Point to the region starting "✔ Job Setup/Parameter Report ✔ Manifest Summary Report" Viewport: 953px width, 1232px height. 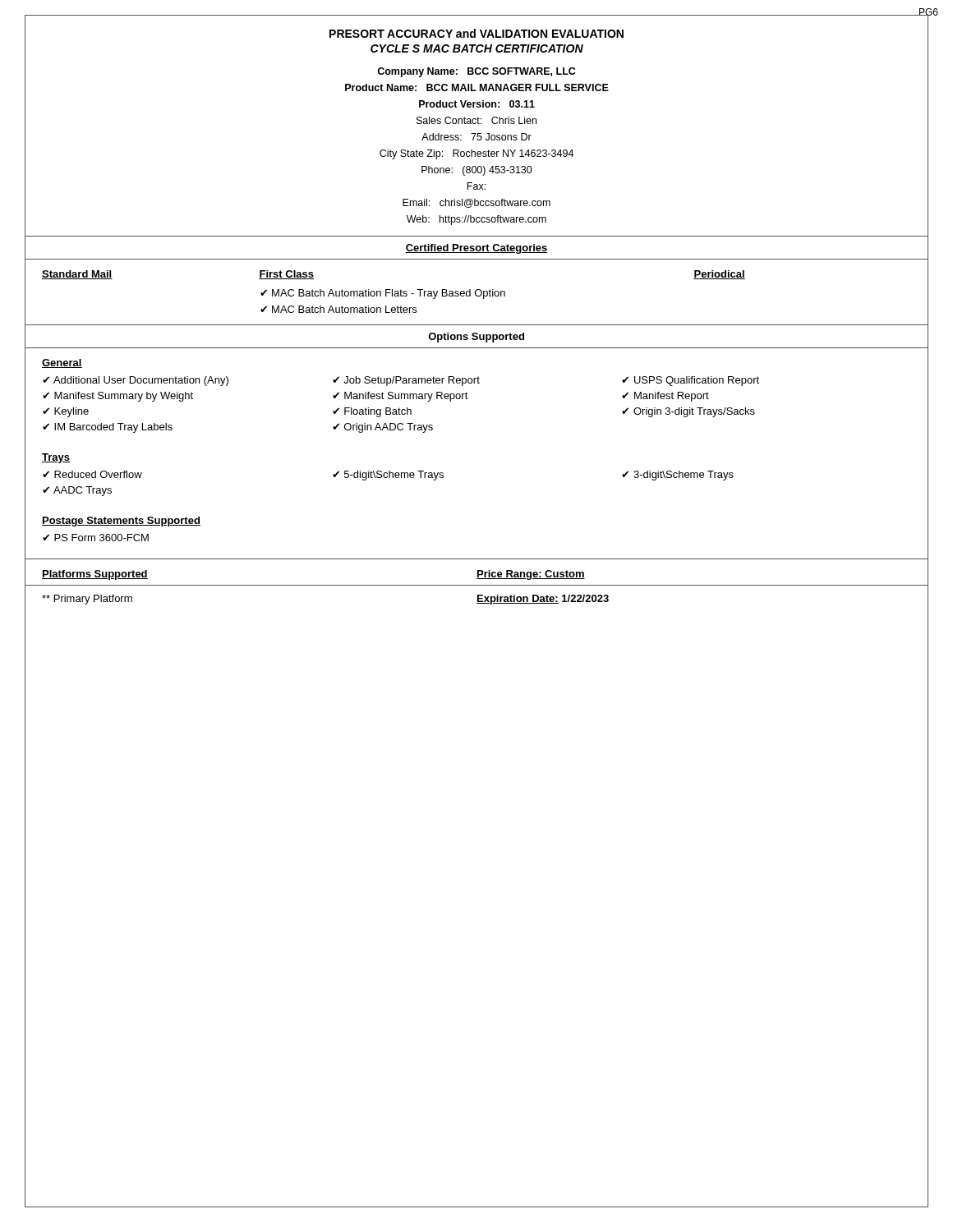(x=476, y=395)
